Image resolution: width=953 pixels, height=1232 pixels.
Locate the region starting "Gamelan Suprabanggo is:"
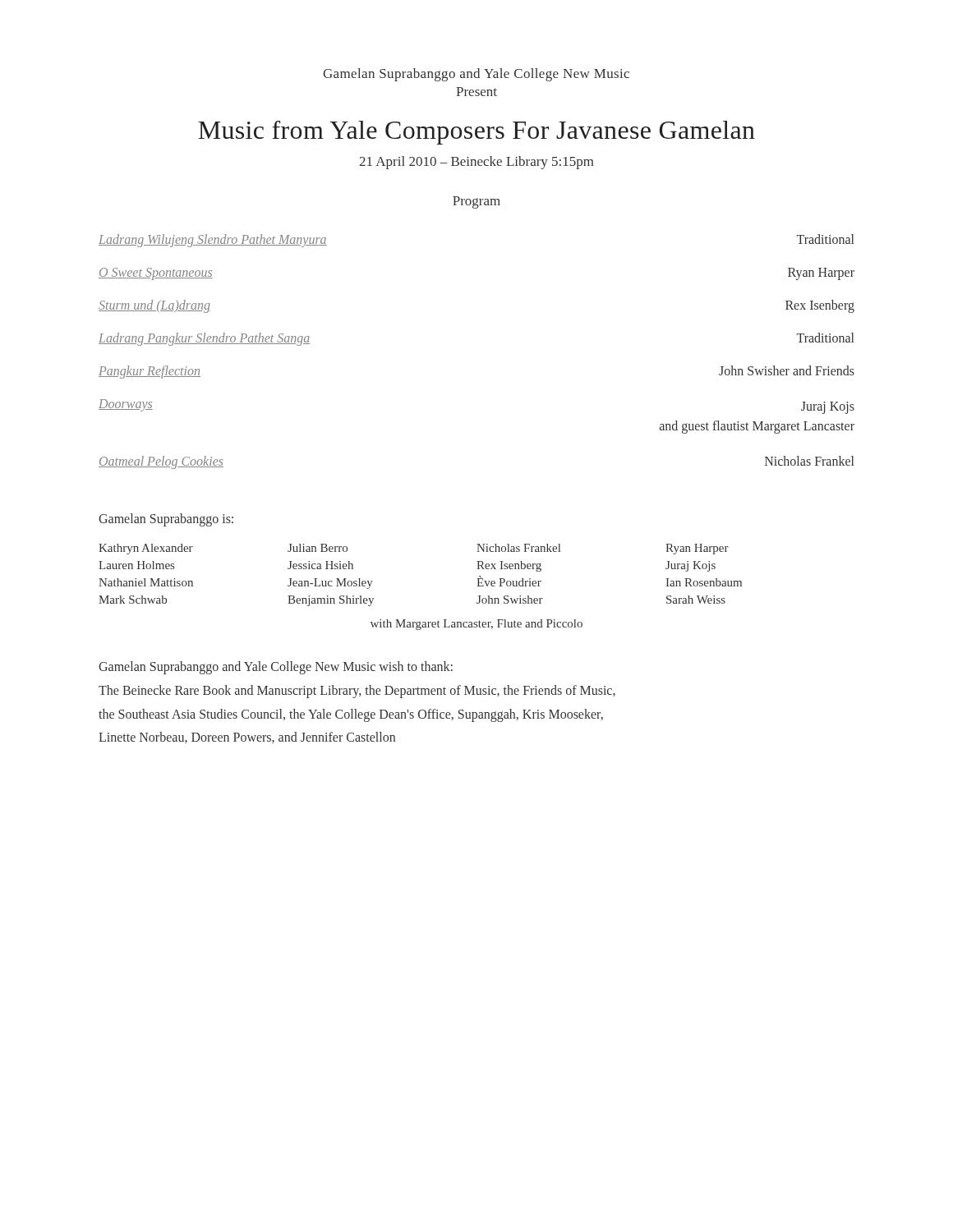(166, 519)
